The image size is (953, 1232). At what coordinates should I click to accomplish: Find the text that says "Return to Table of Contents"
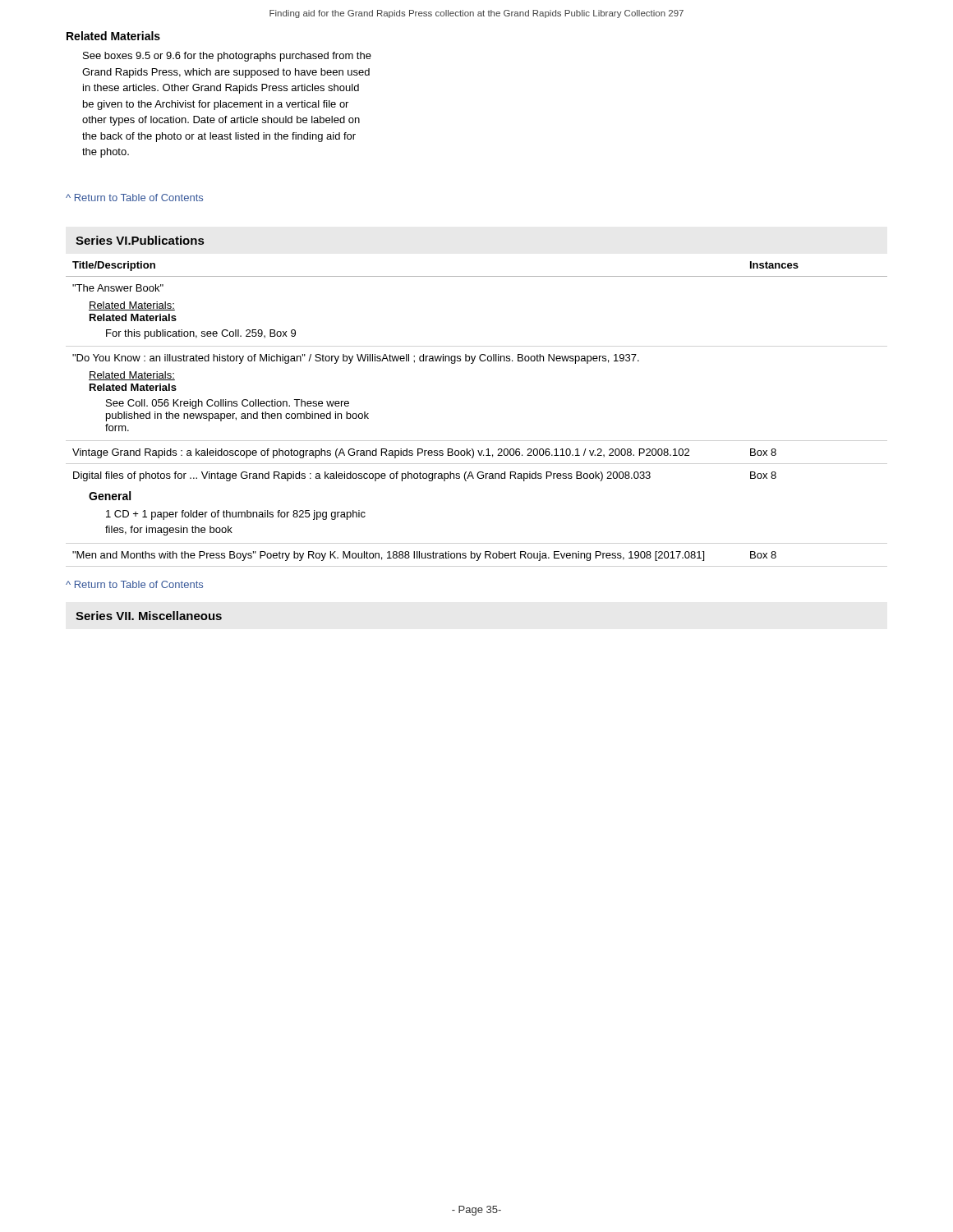tap(139, 197)
